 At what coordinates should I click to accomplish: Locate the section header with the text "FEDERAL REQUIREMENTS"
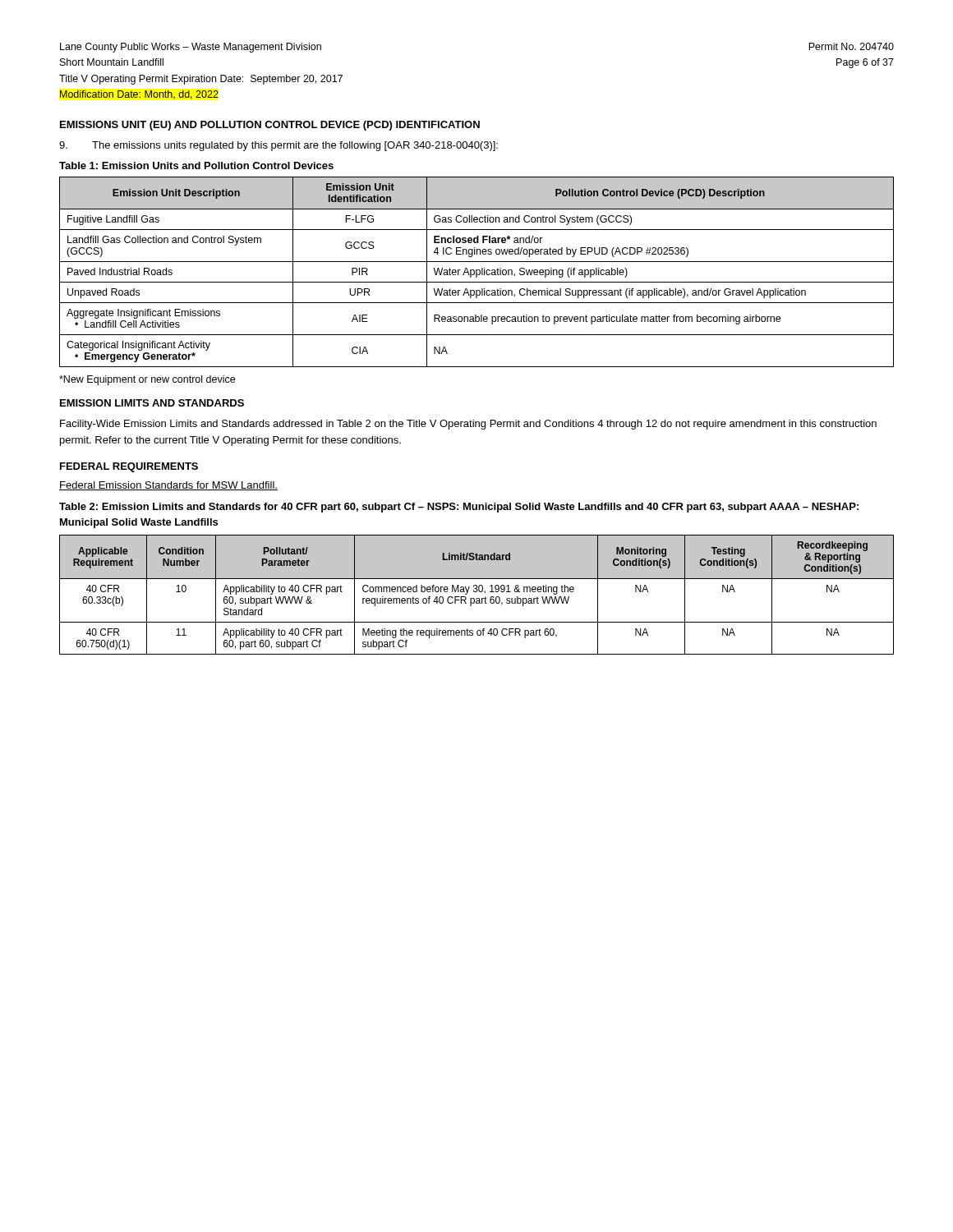[x=129, y=466]
